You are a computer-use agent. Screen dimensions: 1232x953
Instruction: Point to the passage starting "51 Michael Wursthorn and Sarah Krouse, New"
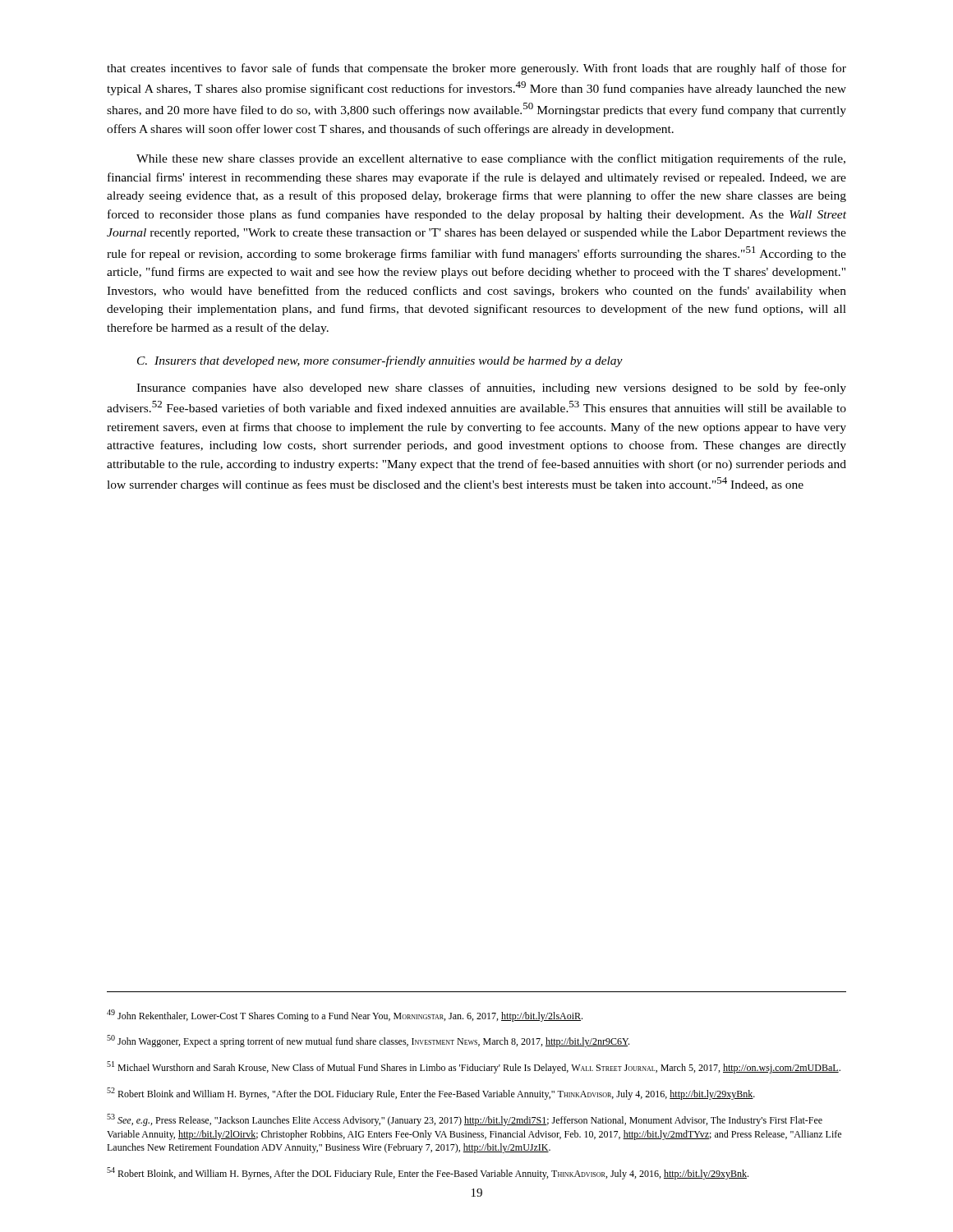pyautogui.click(x=476, y=1067)
